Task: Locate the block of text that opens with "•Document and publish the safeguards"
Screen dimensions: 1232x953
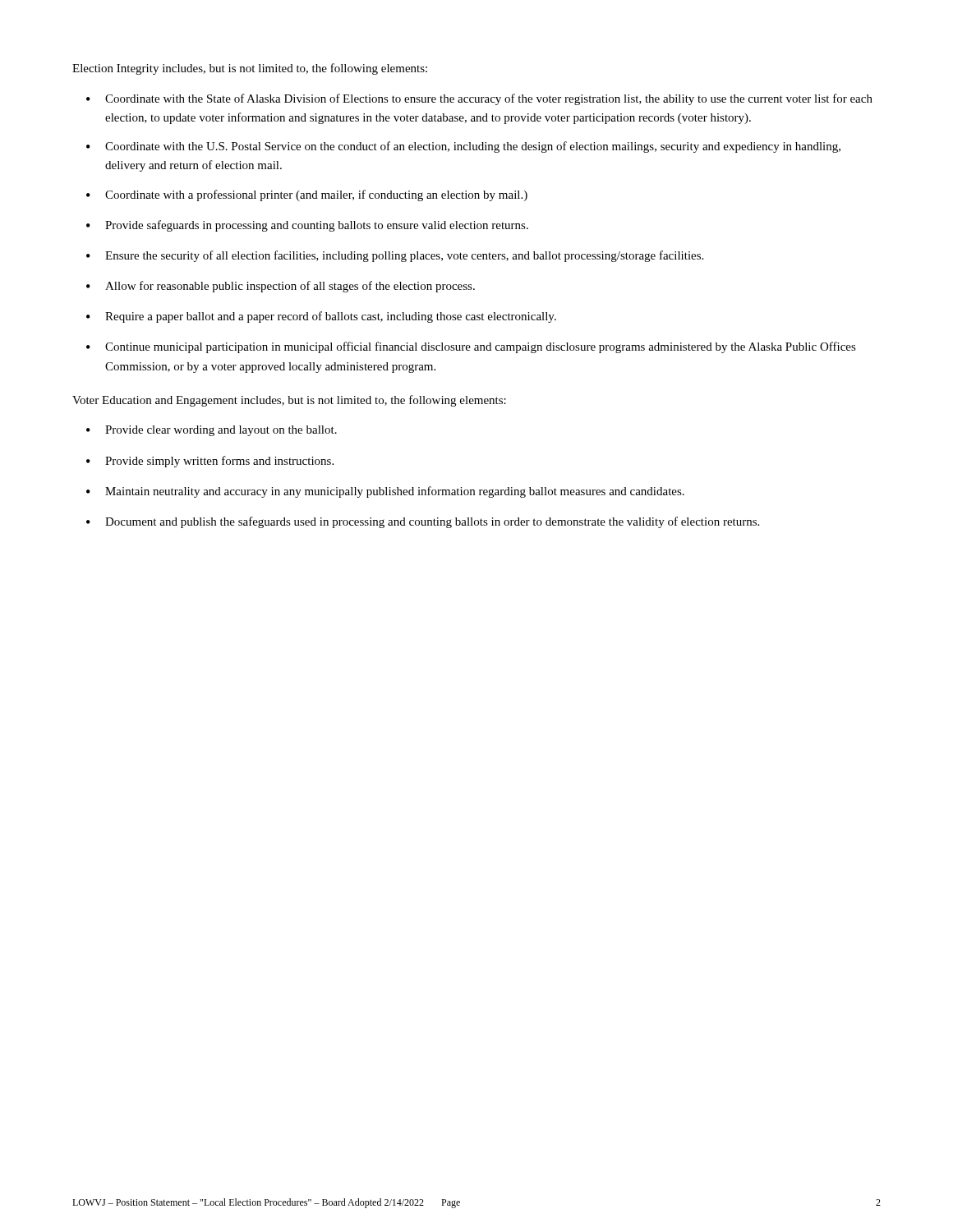Action: (476, 523)
